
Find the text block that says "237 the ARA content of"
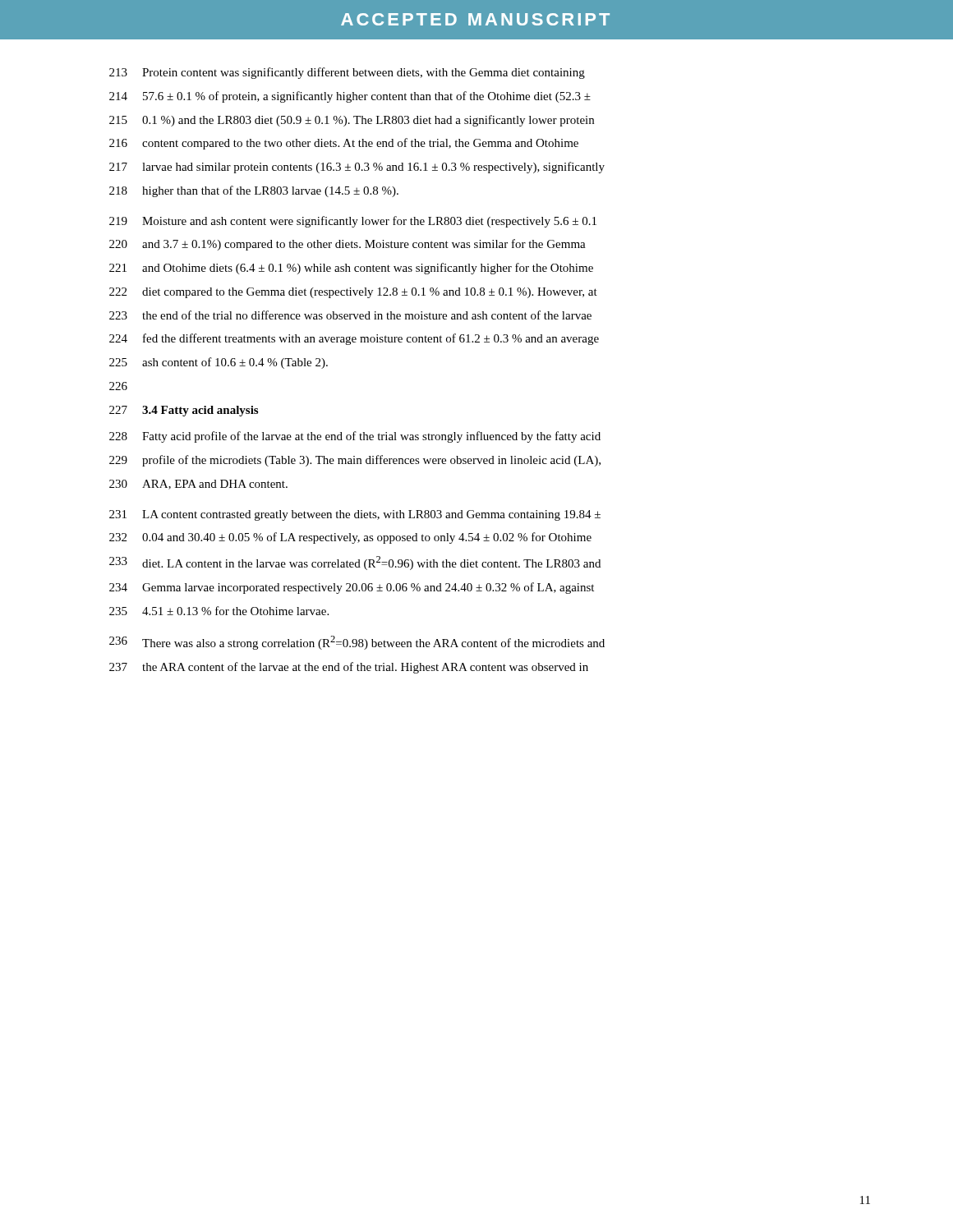click(x=476, y=667)
